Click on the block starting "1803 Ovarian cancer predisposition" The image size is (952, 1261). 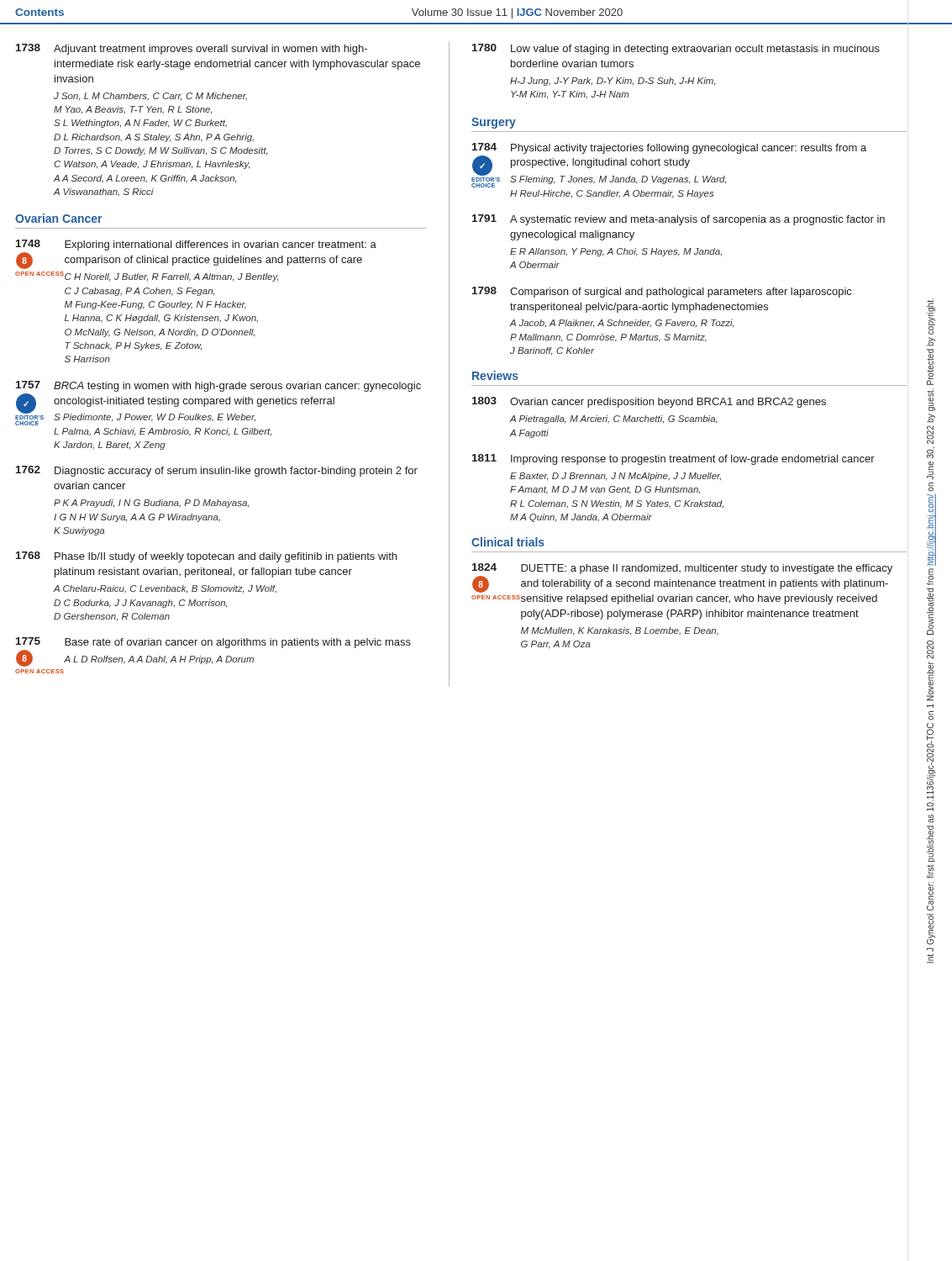(649, 417)
